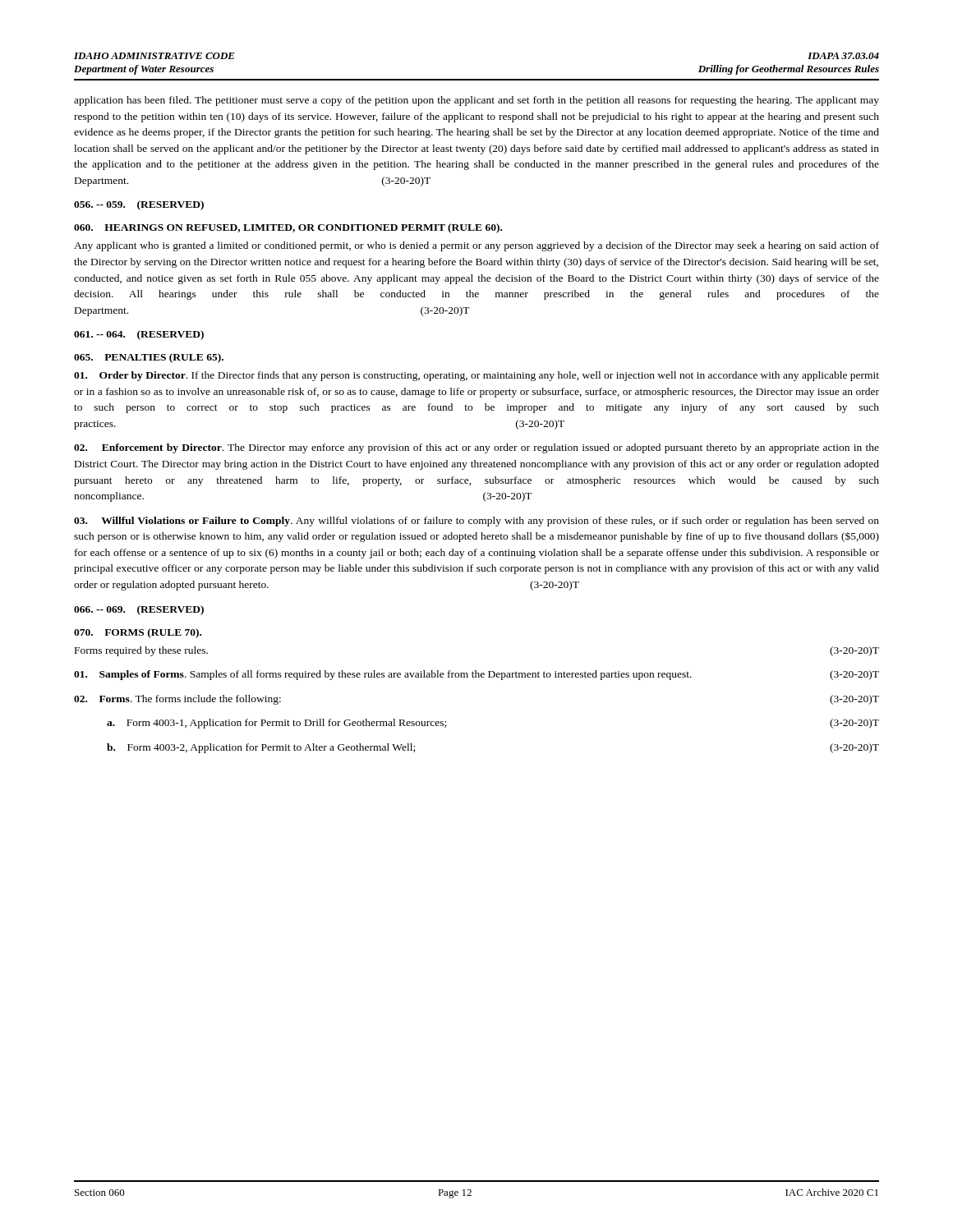Locate the text starting "Forms. The forms include"

193,699
